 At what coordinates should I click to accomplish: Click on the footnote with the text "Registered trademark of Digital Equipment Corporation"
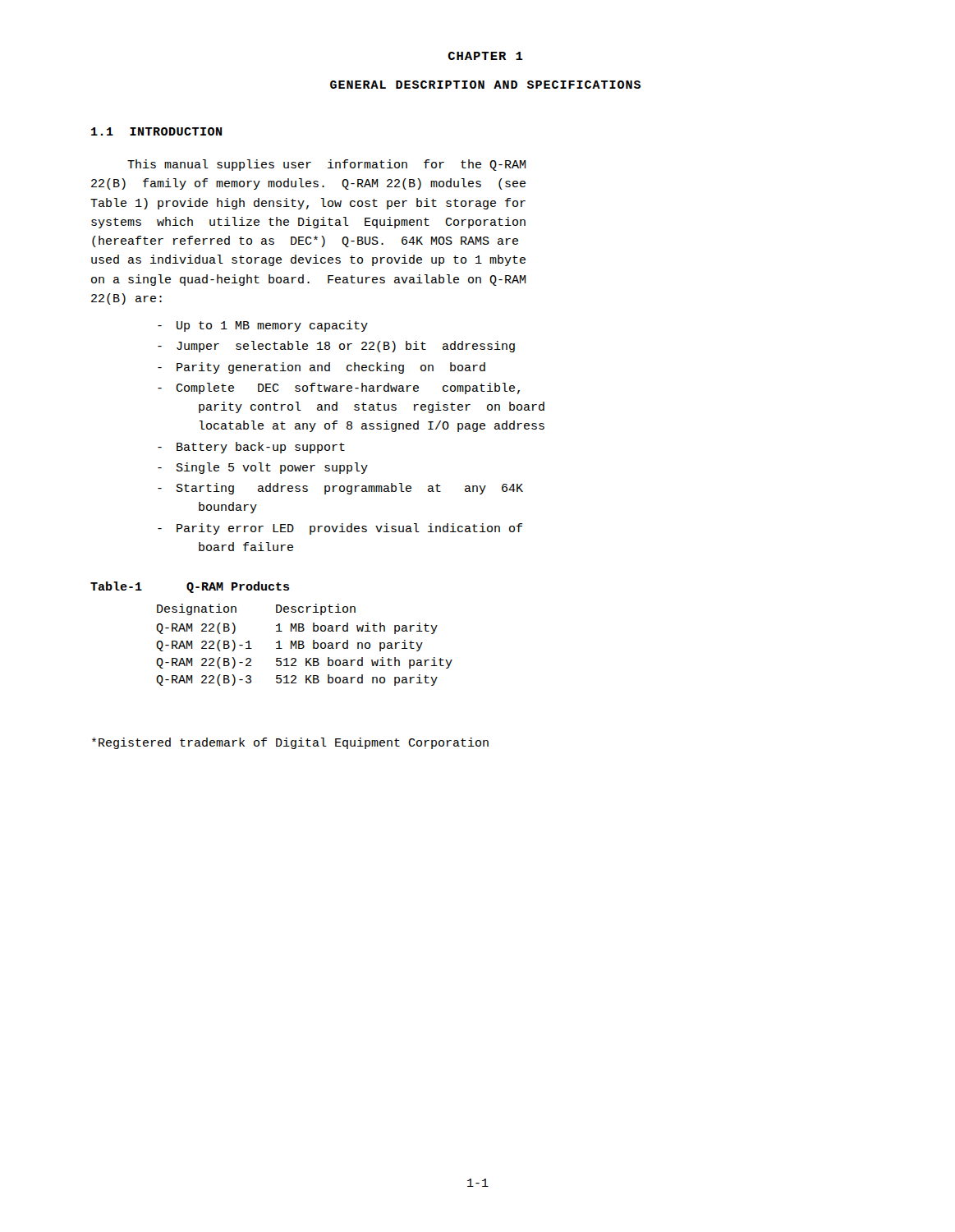click(290, 744)
